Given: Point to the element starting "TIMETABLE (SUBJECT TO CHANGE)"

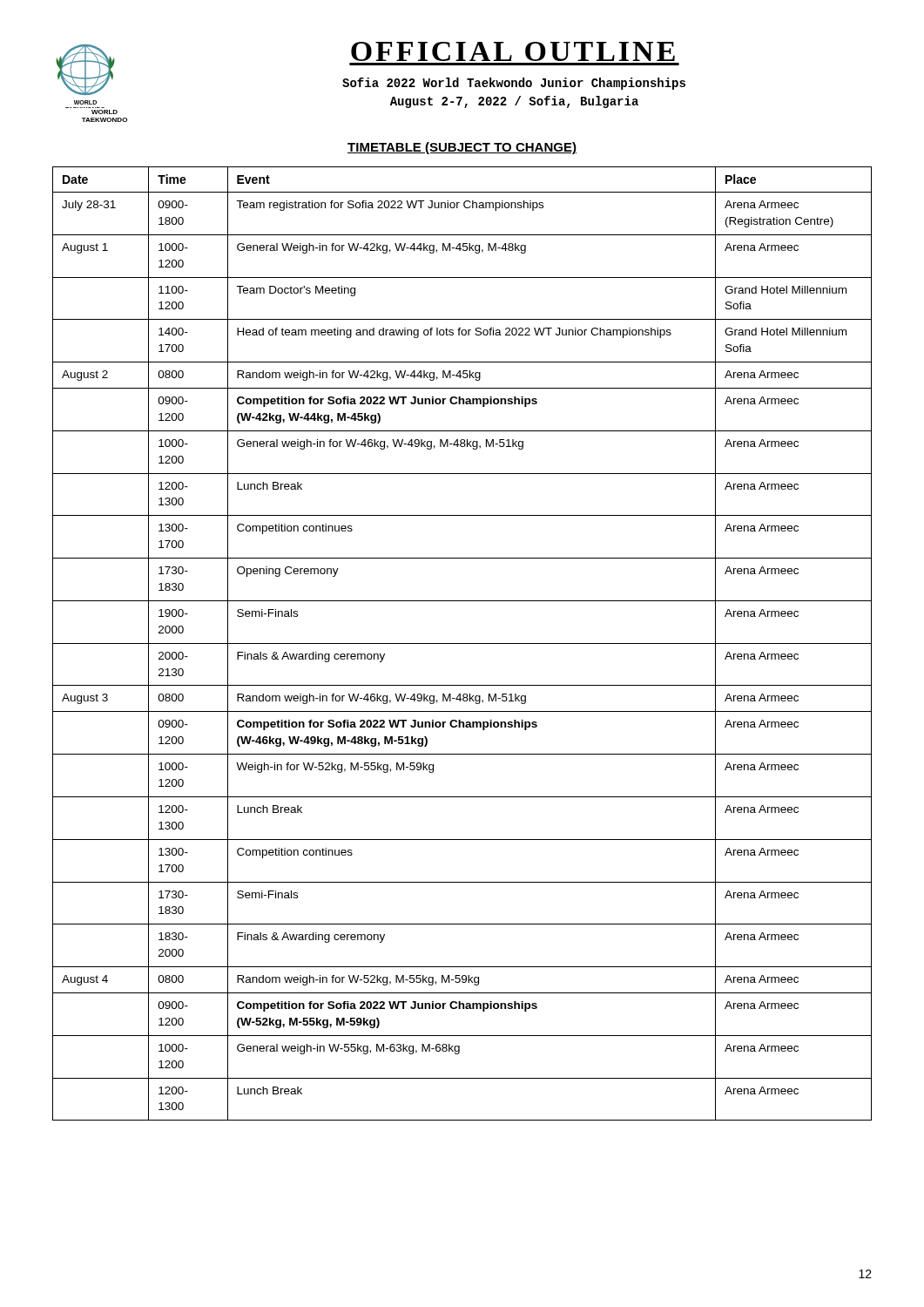Looking at the screenshot, I should coord(462,147).
